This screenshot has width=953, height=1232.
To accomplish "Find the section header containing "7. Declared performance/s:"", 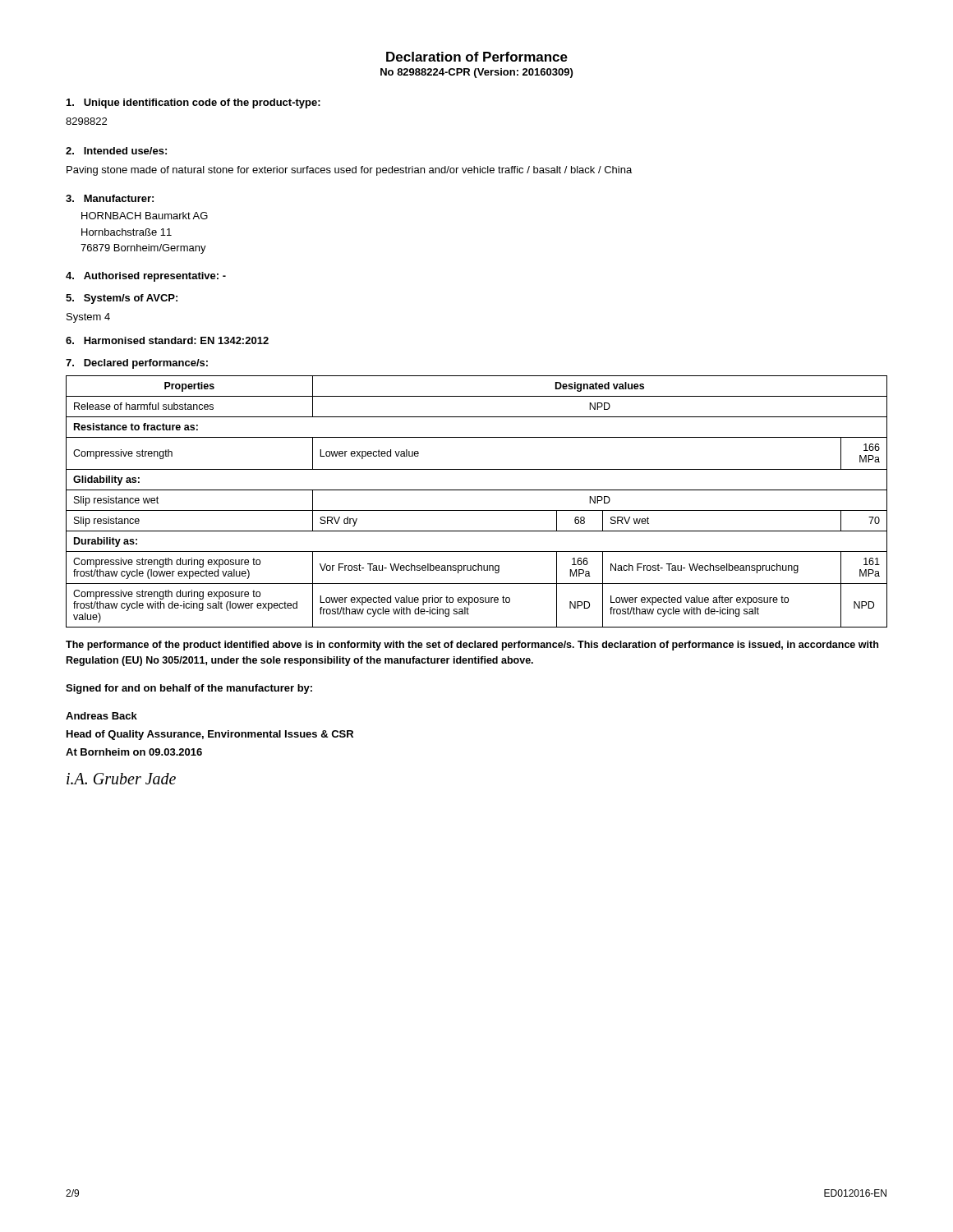I will [x=137, y=363].
